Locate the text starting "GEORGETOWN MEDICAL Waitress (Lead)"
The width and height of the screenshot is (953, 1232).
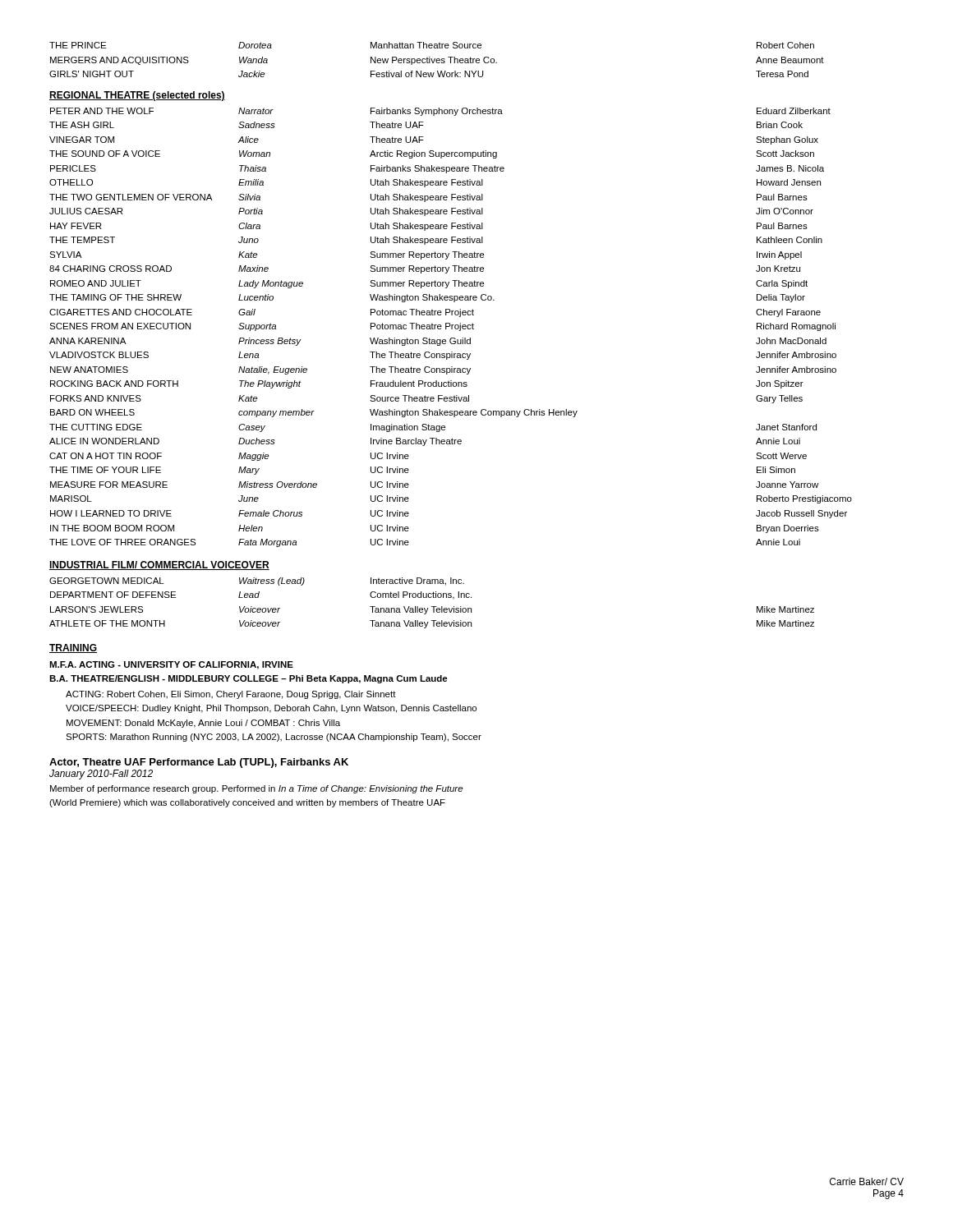[257, 582]
